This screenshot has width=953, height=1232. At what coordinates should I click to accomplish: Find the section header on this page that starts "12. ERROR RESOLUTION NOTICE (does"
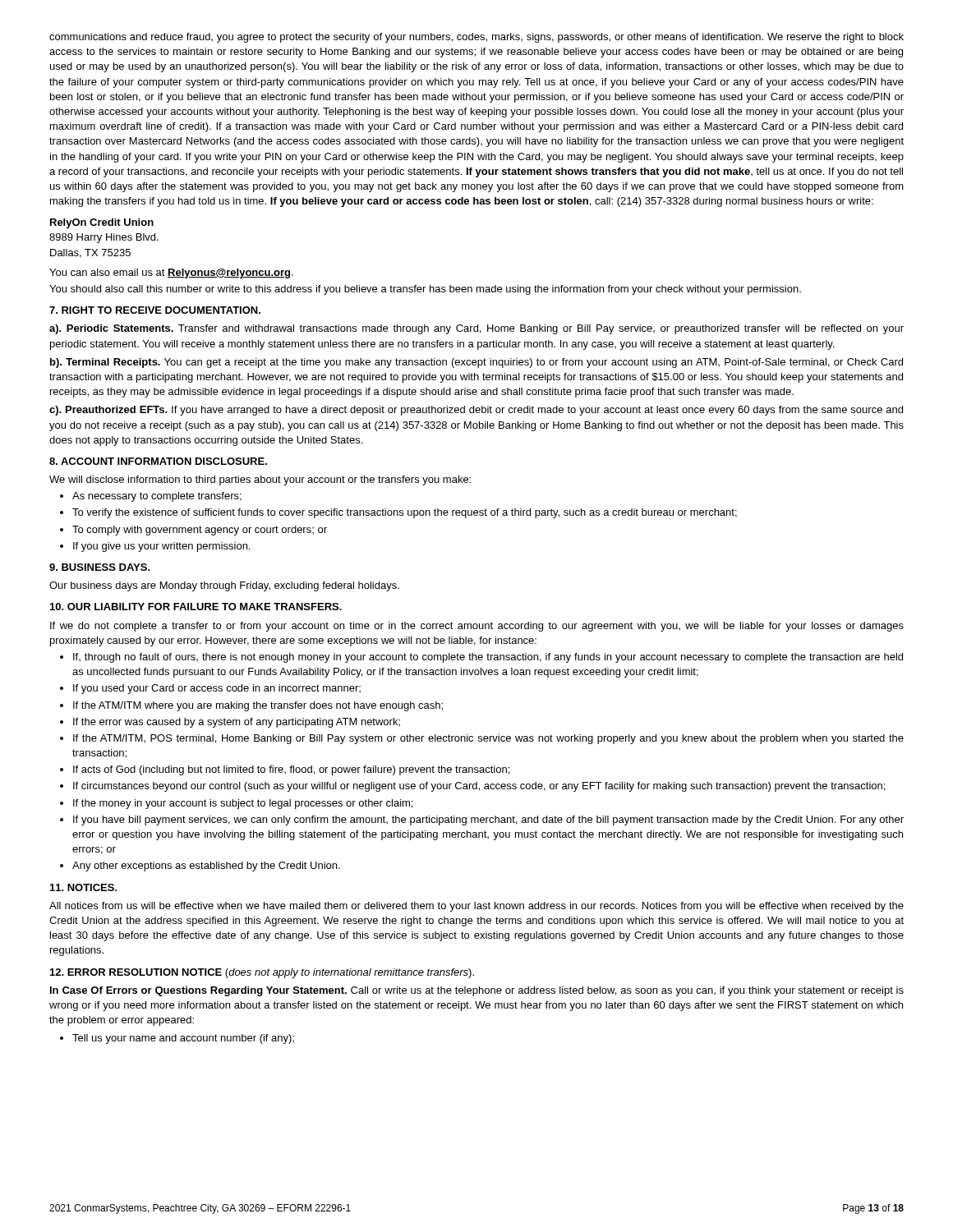tap(262, 972)
